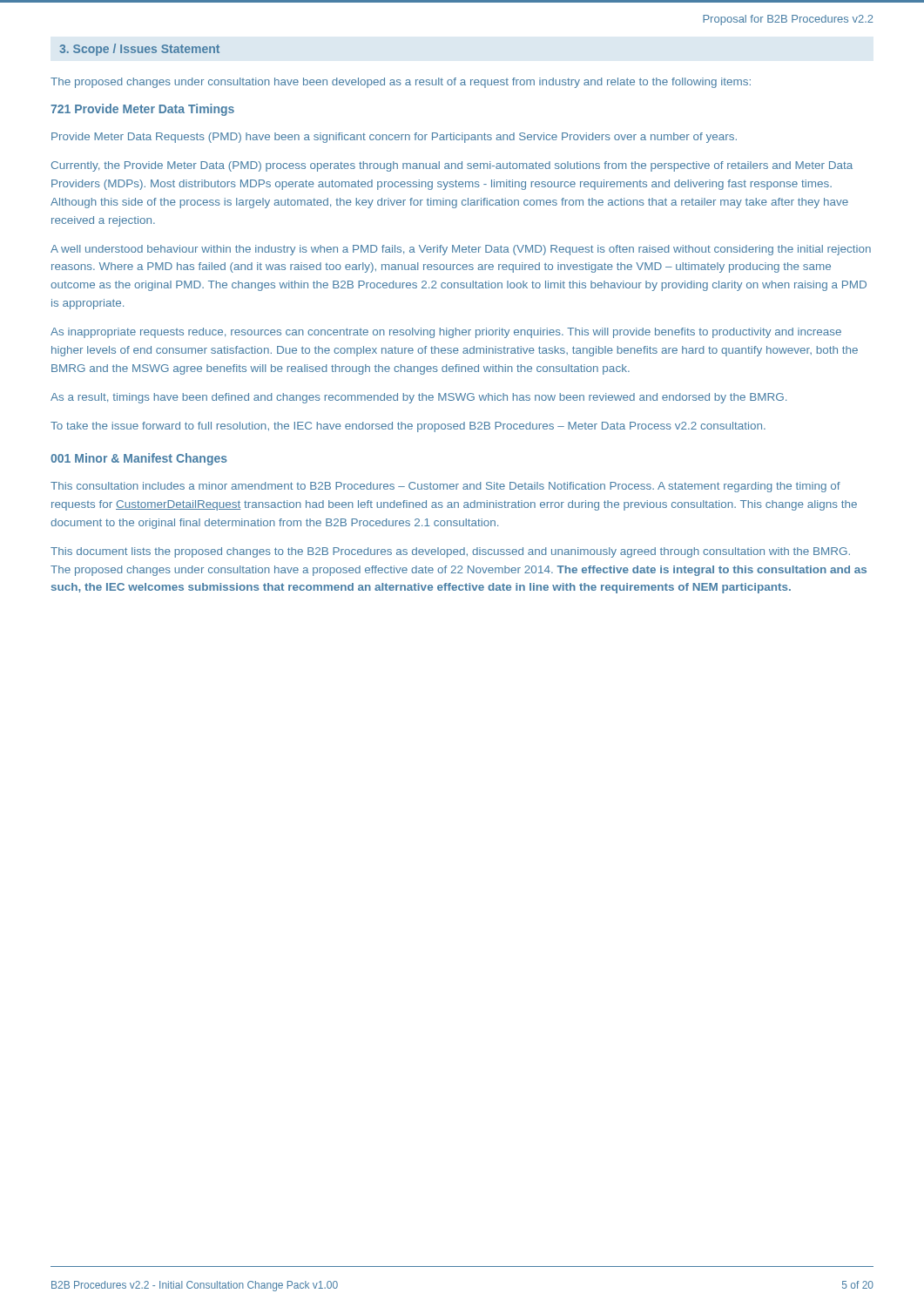Locate the text block that says "As a result, timings have been"
This screenshot has width=924, height=1307.
pyautogui.click(x=419, y=397)
